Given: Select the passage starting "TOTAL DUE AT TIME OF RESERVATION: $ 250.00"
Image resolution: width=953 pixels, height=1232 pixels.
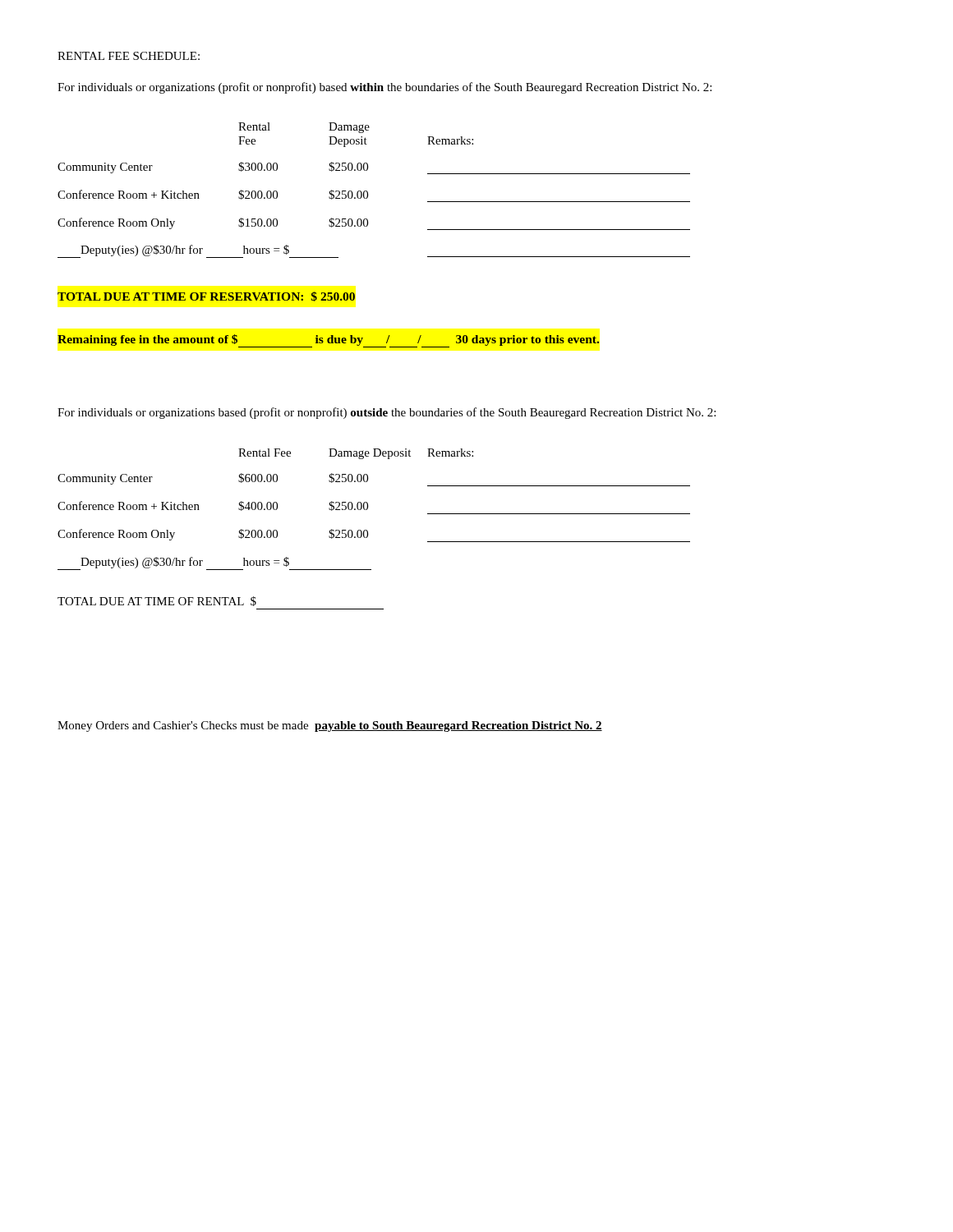Looking at the screenshot, I should point(206,297).
